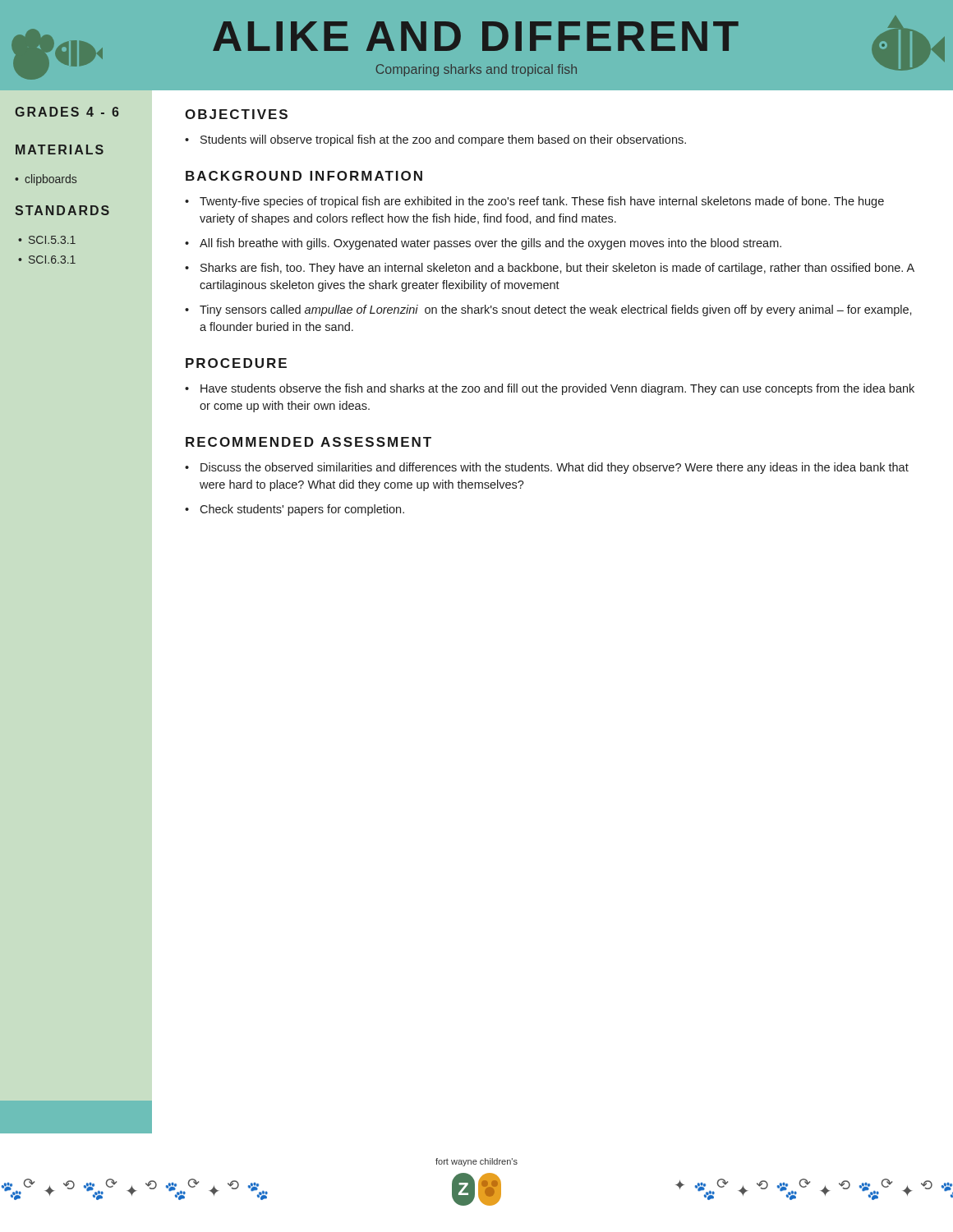Select the section header containing "Recommended Assessment"

[x=308, y=442]
